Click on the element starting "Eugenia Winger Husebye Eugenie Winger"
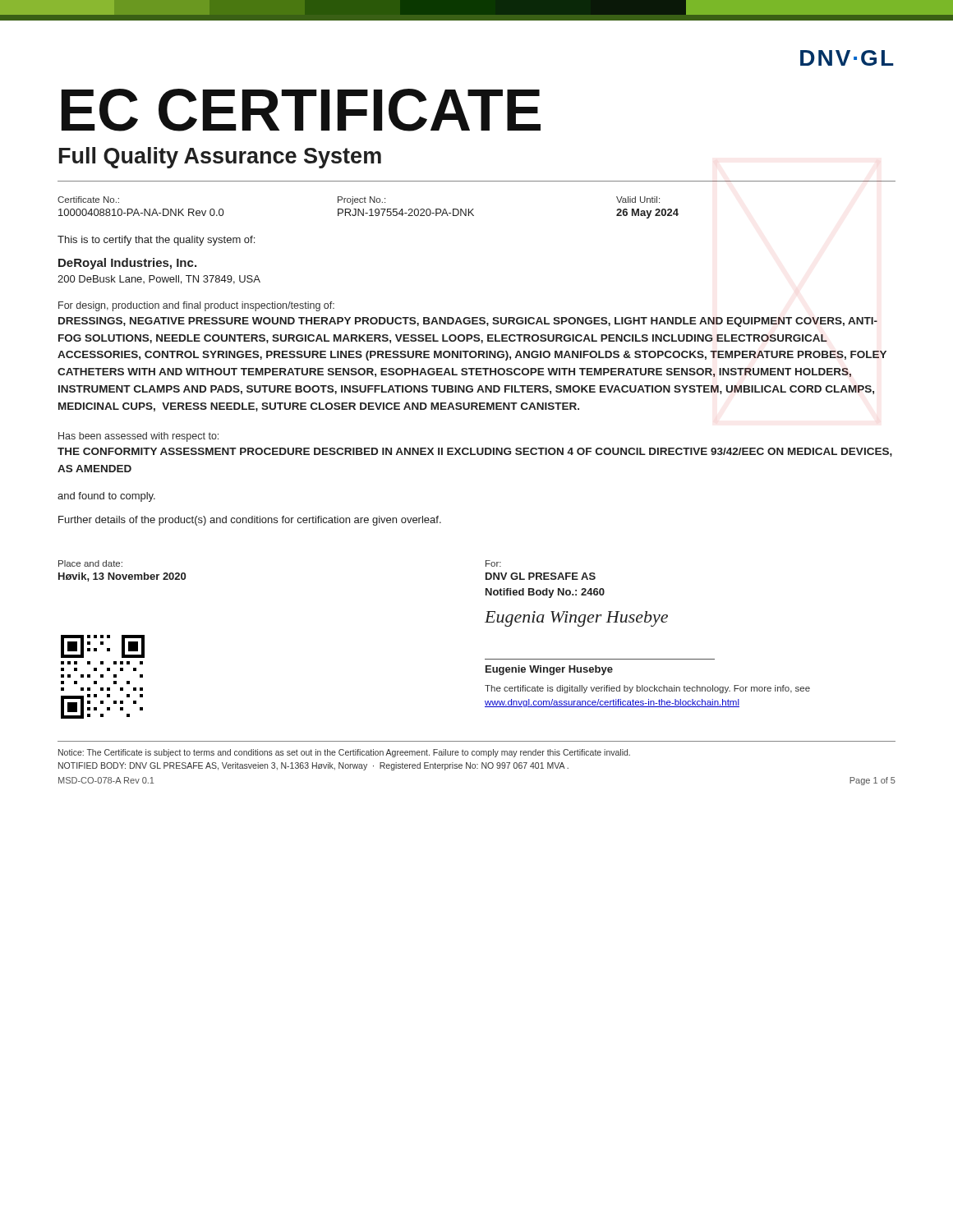Image resolution: width=953 pixels, height=1232 pixels. click(690, 658)
